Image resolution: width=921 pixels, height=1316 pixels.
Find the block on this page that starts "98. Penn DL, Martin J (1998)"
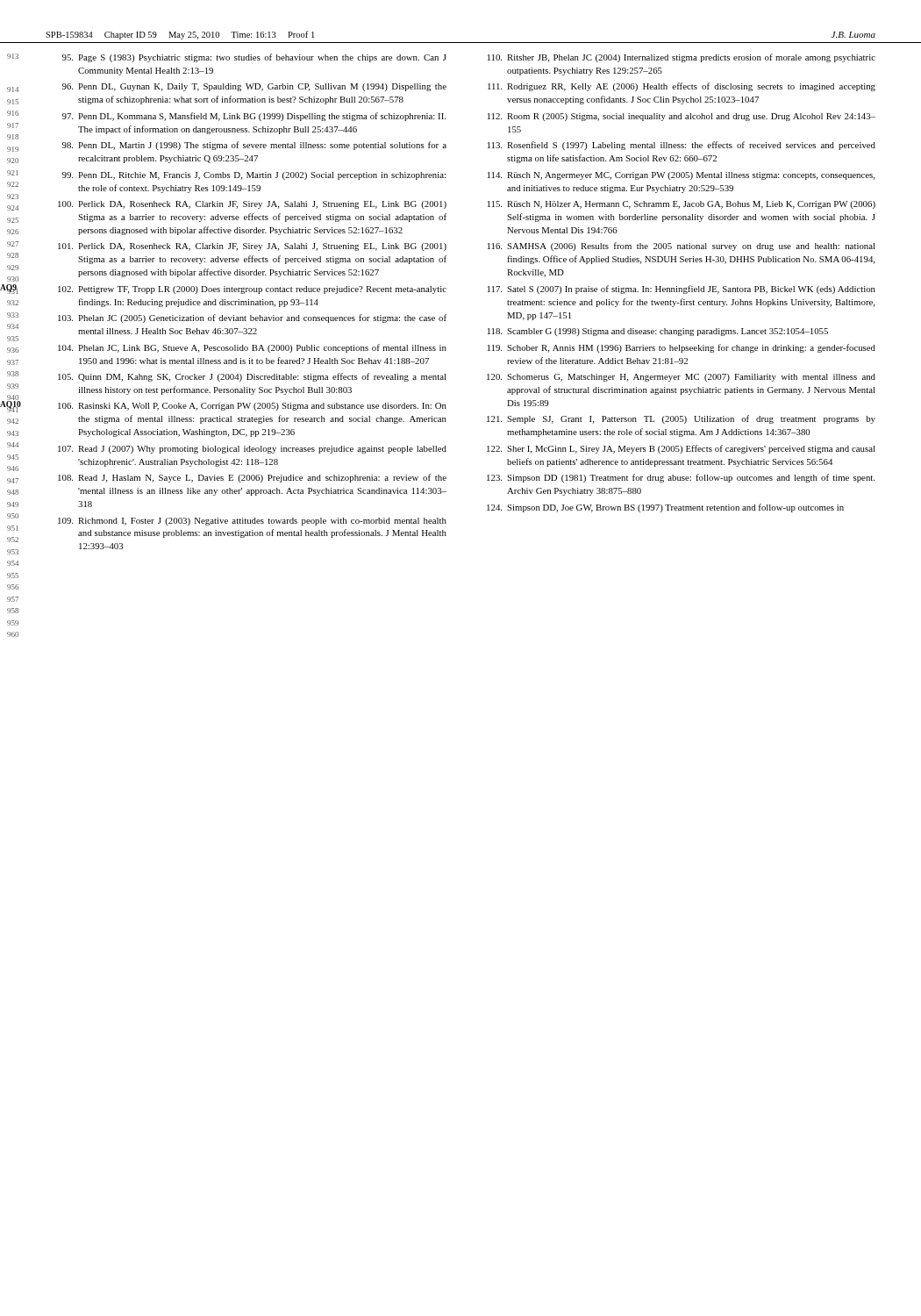click(x=246, y=152)
